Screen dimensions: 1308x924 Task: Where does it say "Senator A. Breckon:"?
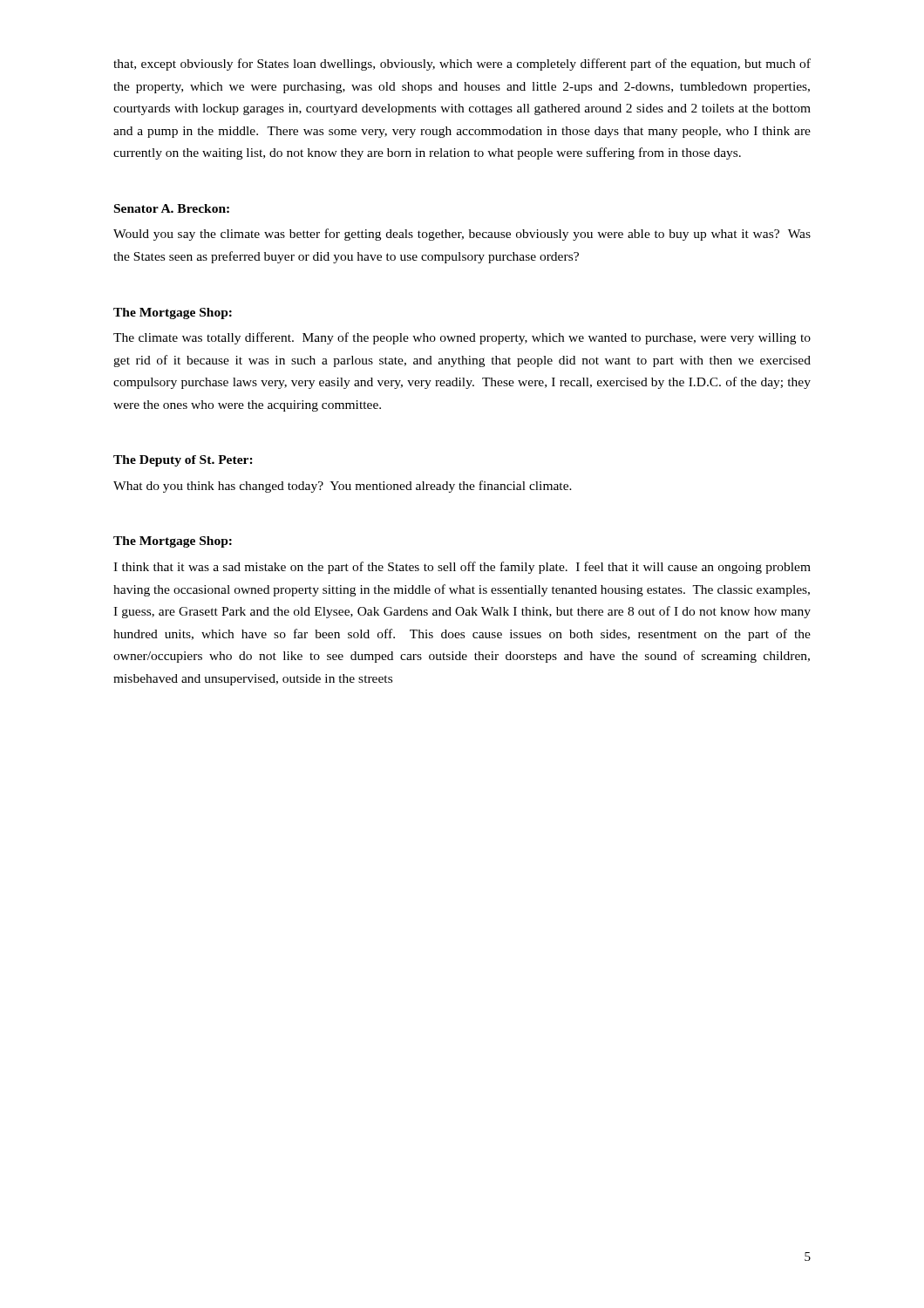172,208
